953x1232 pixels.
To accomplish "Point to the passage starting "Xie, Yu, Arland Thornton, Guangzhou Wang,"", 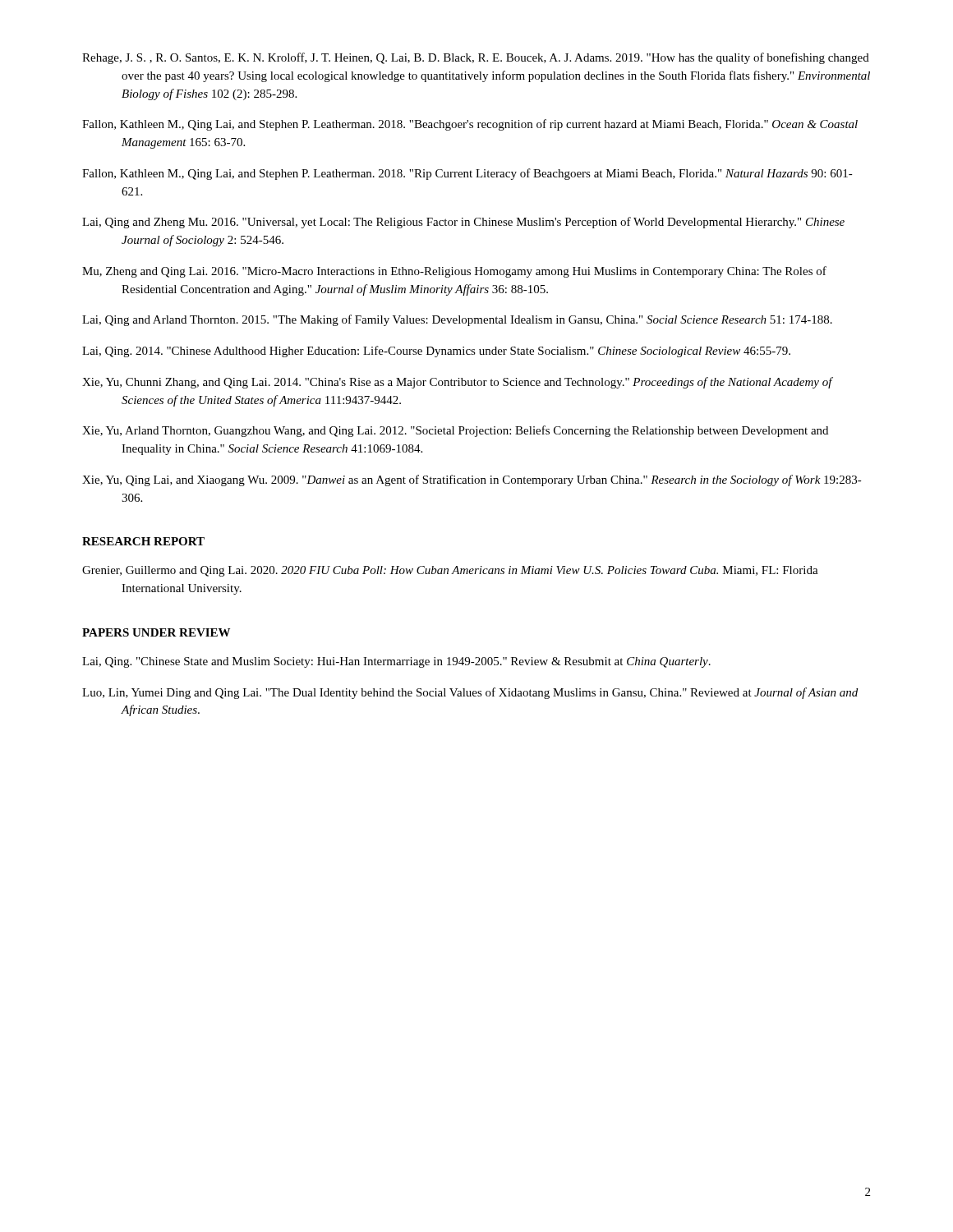I will [476, 440].
